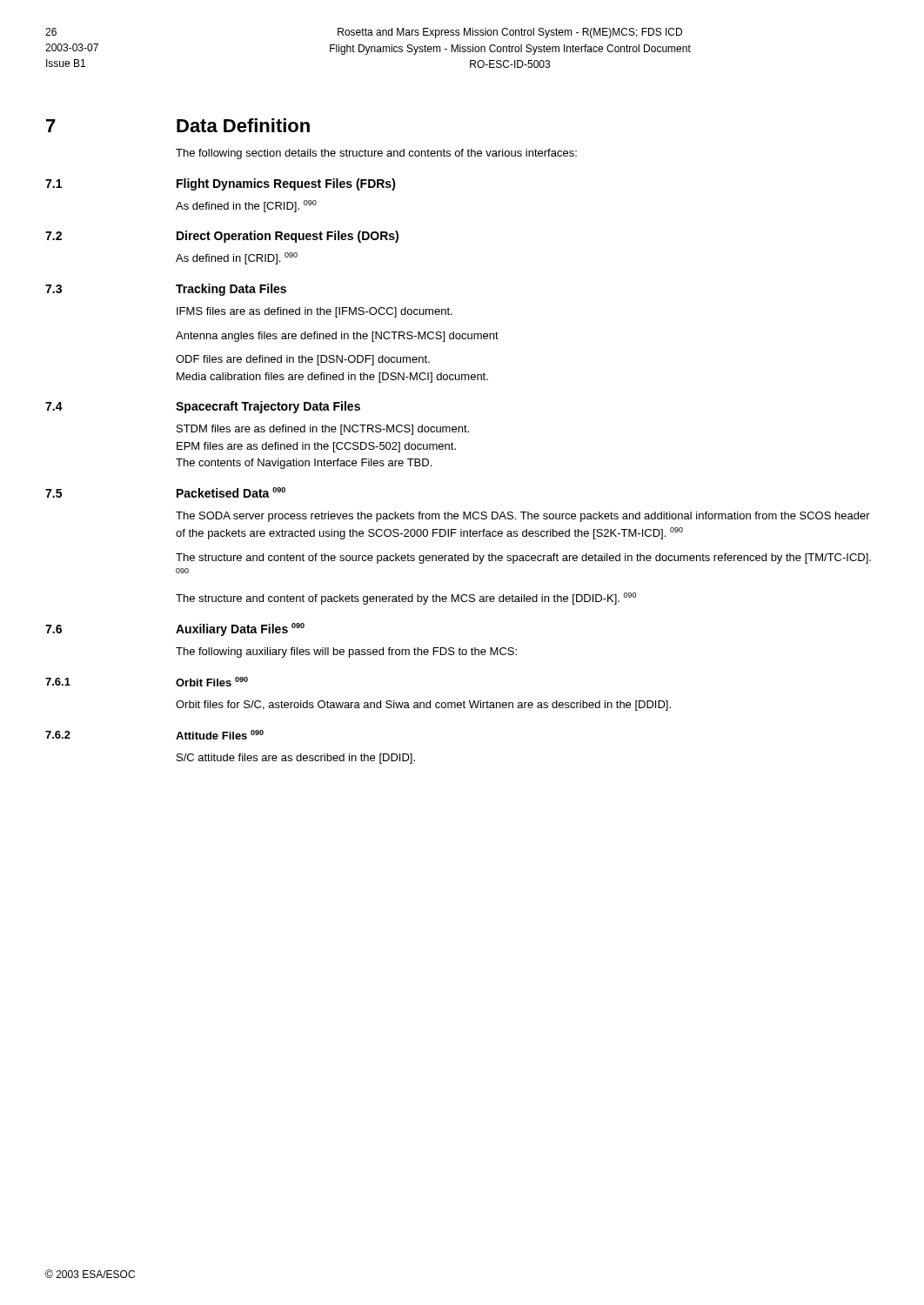The width and height of the screenshot is (924, 1305).
Task: Click the passage that begins "ODF files are defined"
Action: pos(303,359)
